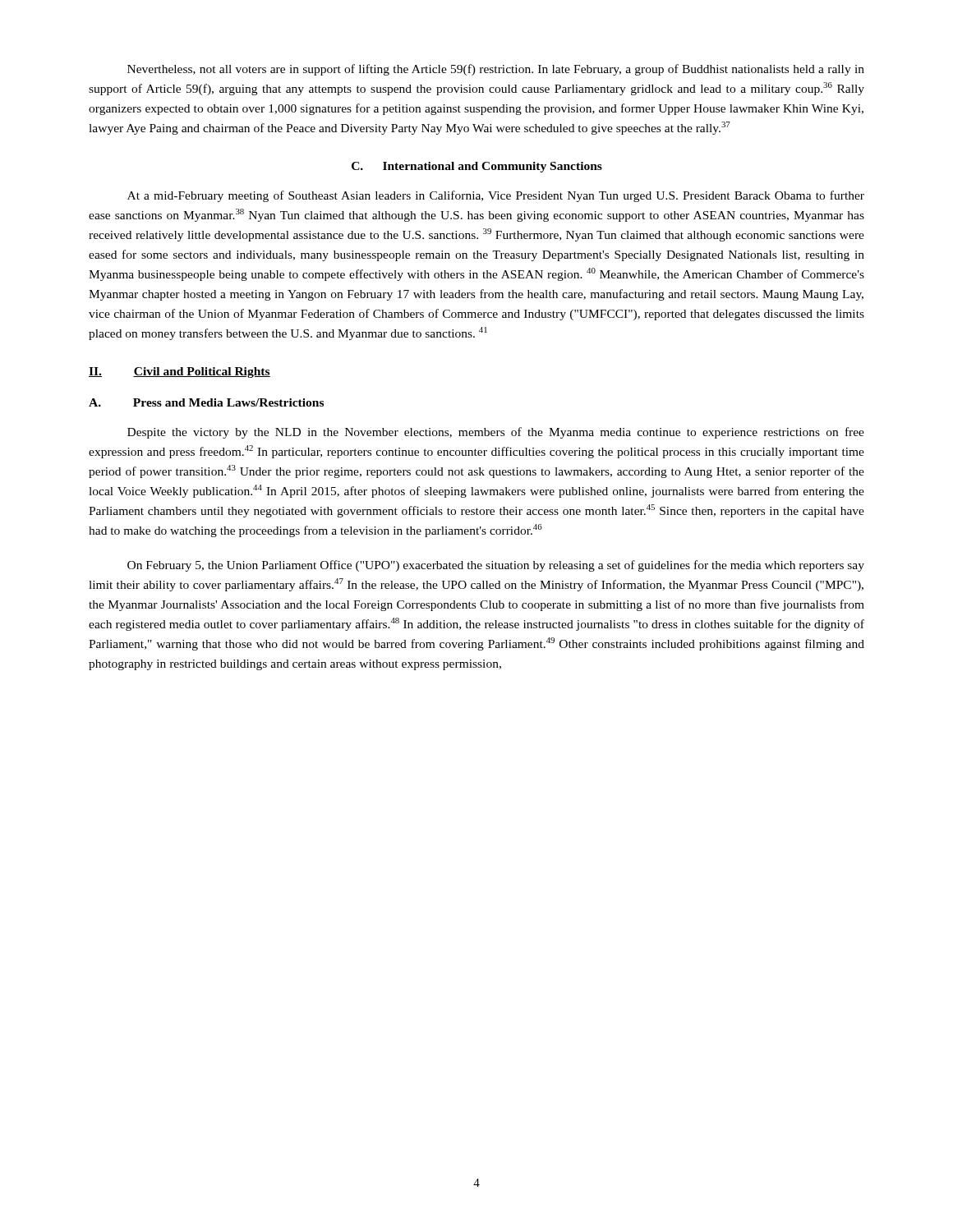The image size is (953, 1232).
Task: Find the text block with the text "Nevertheless, not all voters are"
Action: coord(476,99)
